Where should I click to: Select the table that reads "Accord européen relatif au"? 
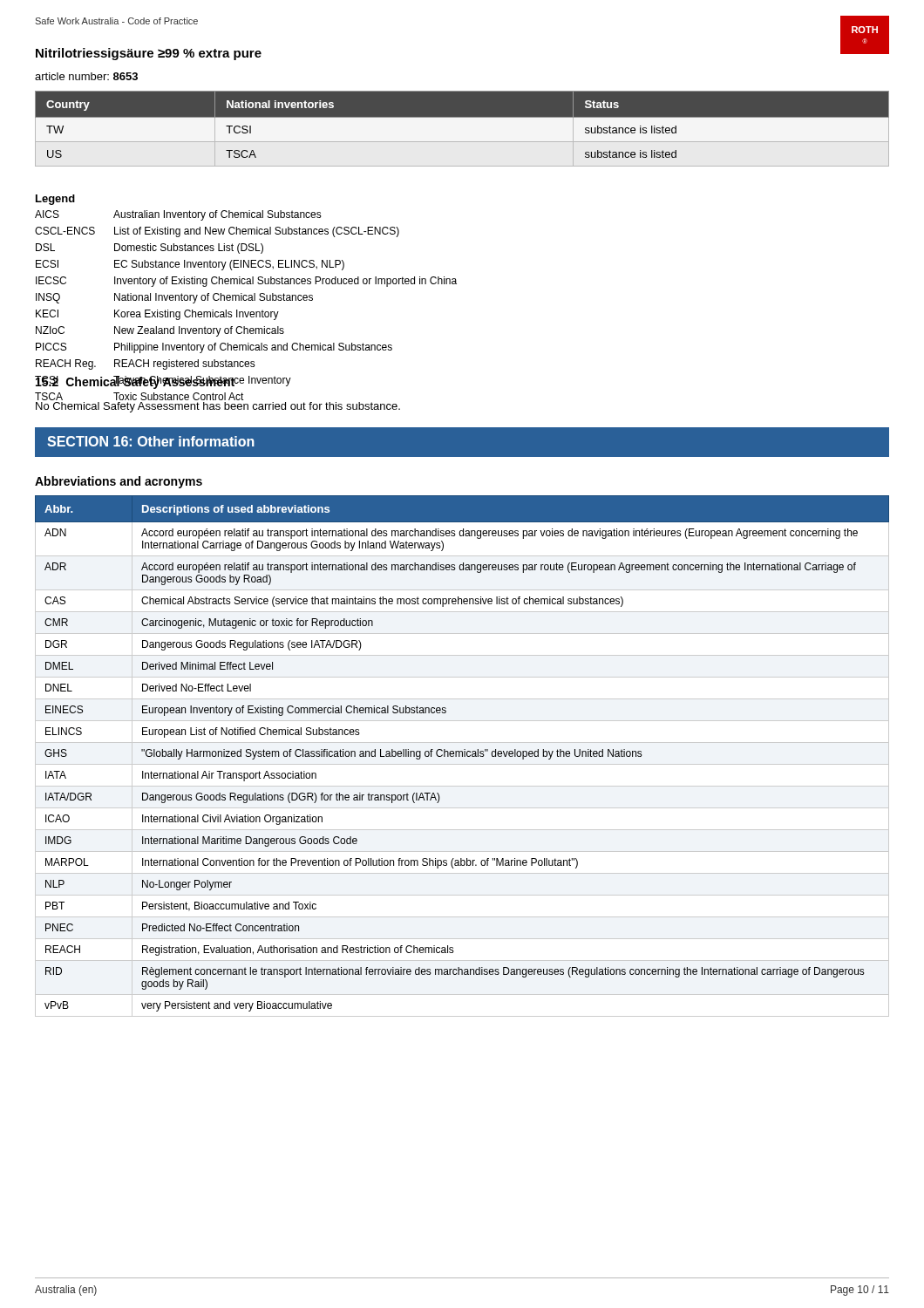click(x=462, y=756)
